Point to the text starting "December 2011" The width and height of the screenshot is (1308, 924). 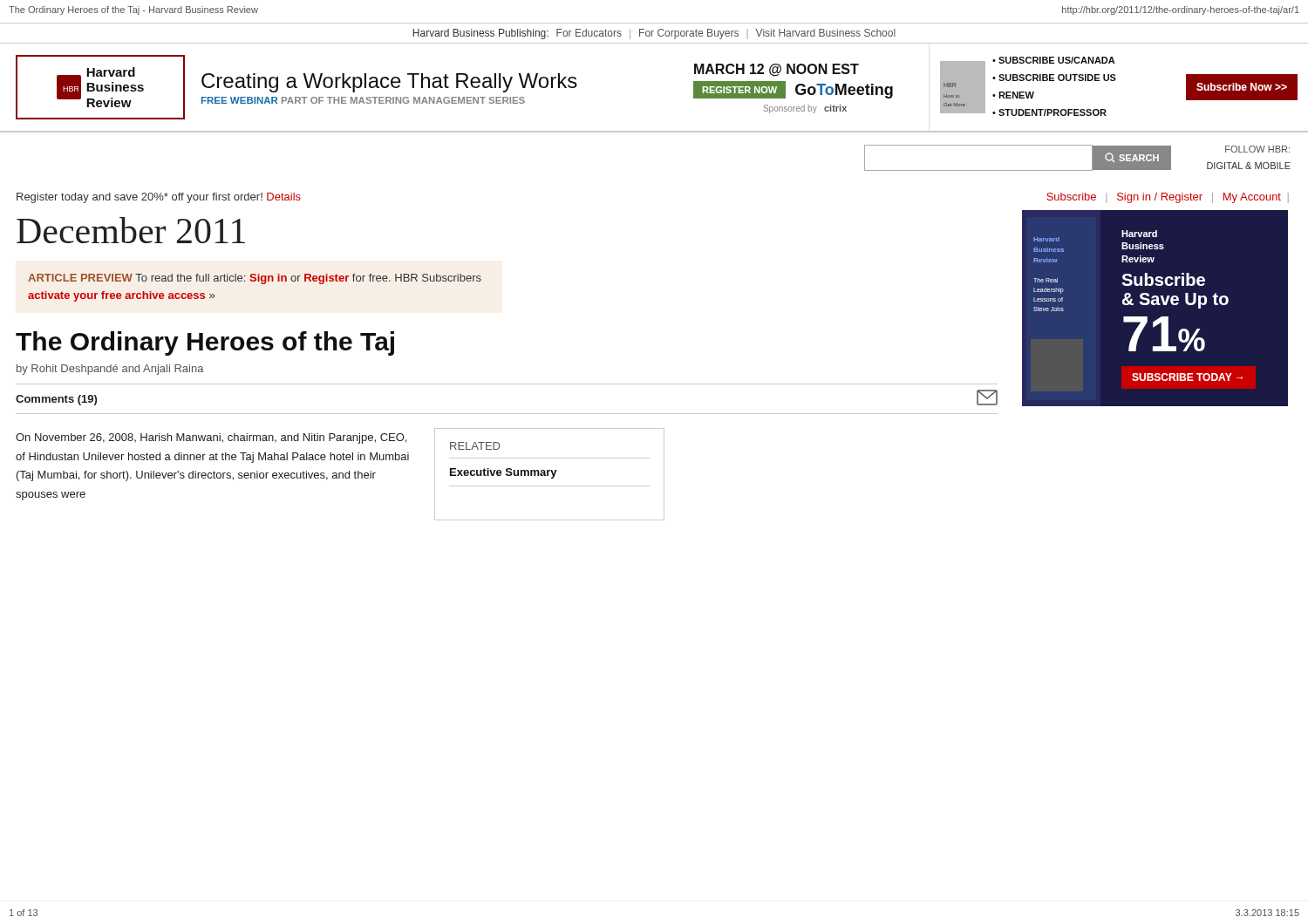coord(131,231)
